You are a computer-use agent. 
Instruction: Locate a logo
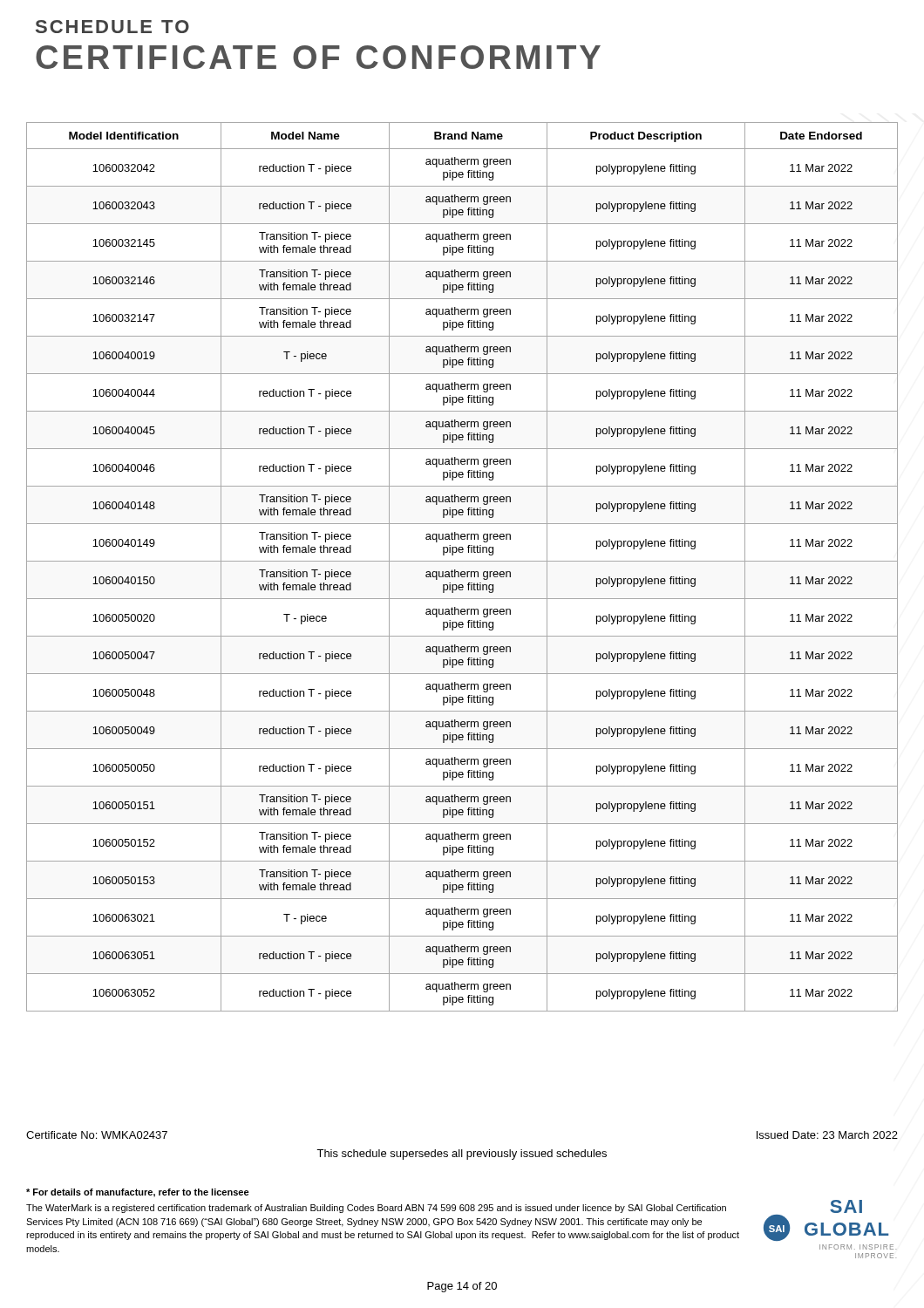click(x=830, y=1228)
